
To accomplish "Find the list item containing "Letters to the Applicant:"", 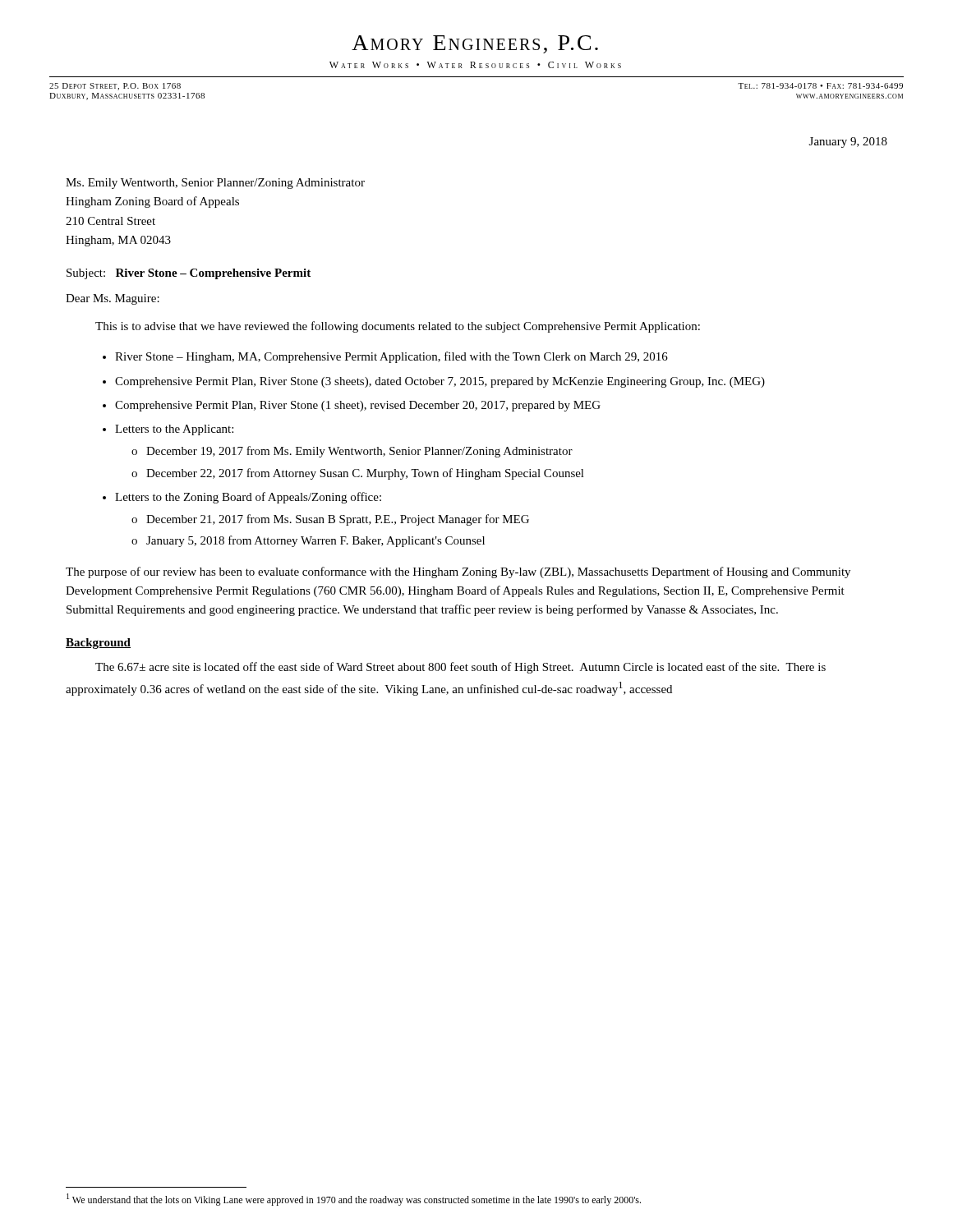I will [x=501, y=452].
